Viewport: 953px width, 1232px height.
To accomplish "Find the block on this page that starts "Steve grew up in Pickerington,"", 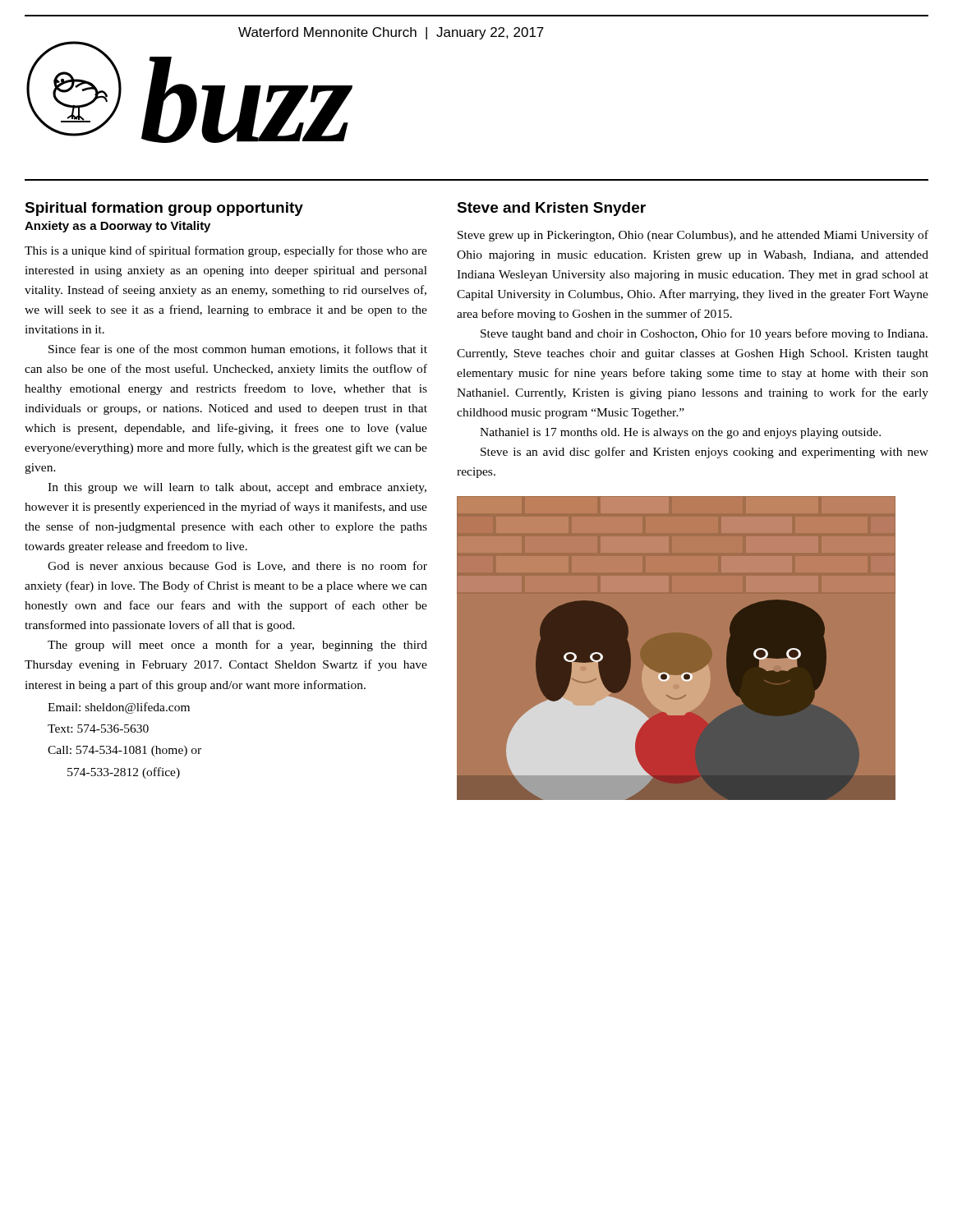I will coord(693,353).
